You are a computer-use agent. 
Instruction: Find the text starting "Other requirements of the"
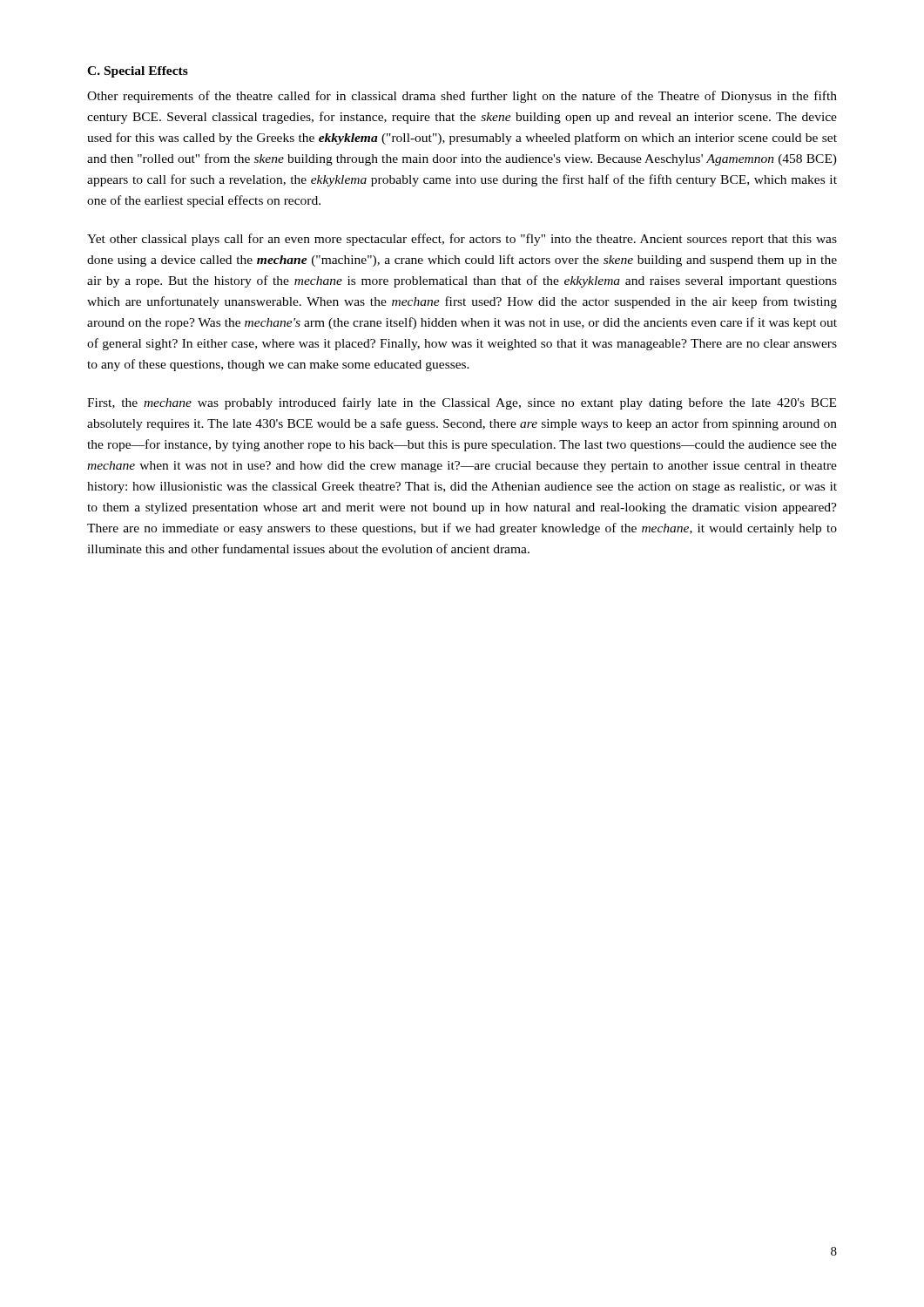pyautogui.click(x=462, y=148)
